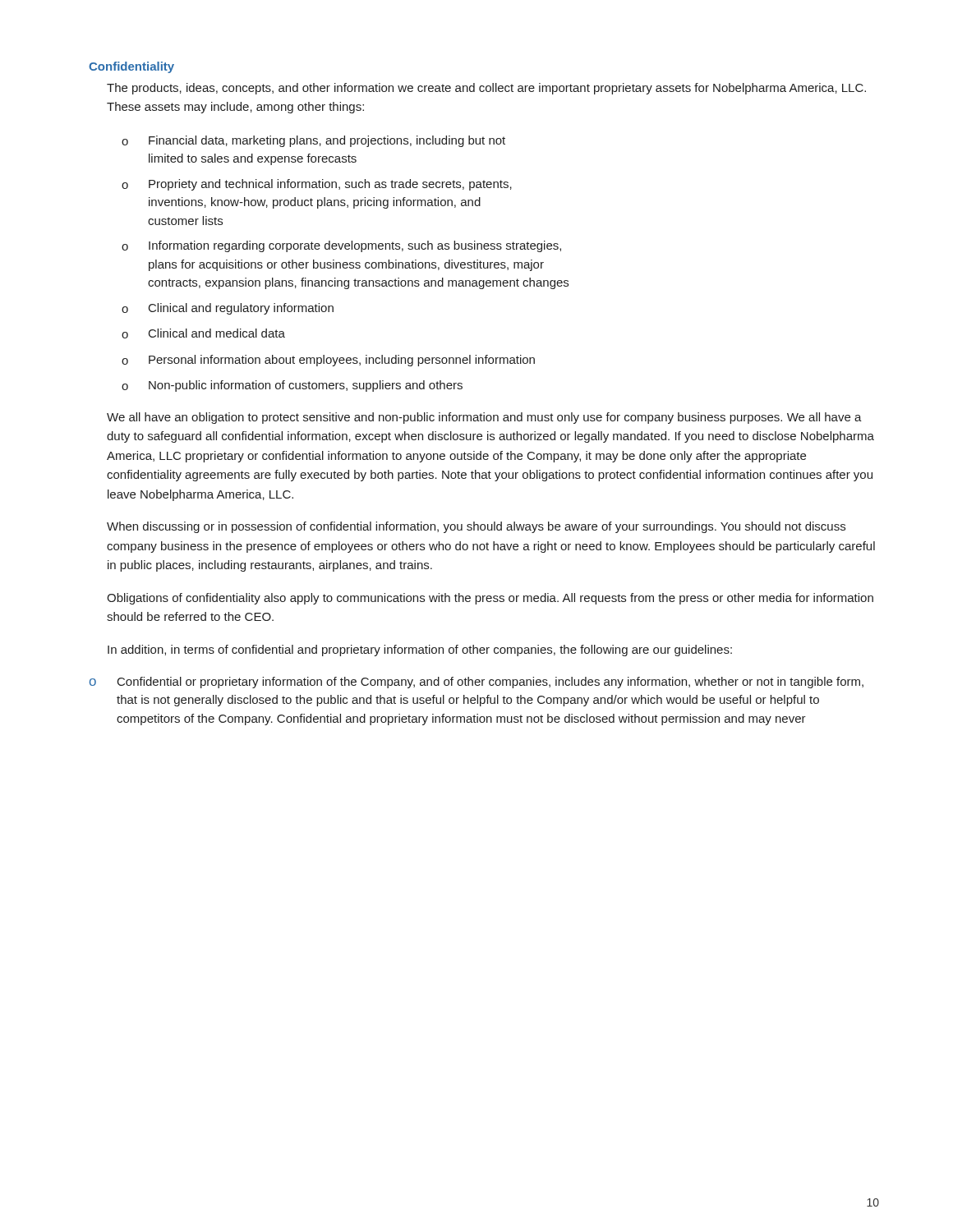953x1232 pixels.
Task: Select the text block with the text "In addition, in terms of"
Action: tap(420, 649)
